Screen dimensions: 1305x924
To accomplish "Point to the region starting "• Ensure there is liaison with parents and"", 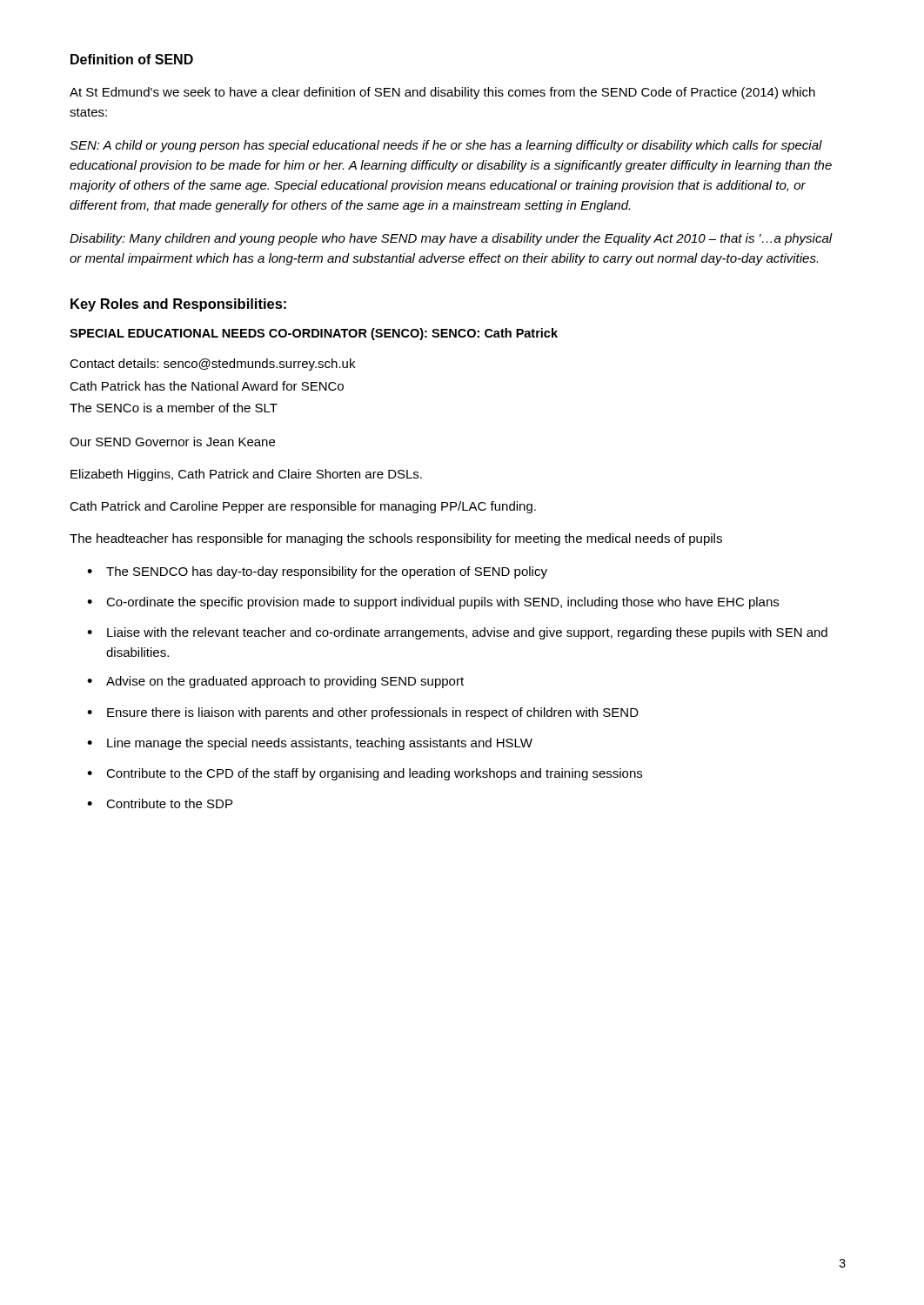I will [466, 713].
